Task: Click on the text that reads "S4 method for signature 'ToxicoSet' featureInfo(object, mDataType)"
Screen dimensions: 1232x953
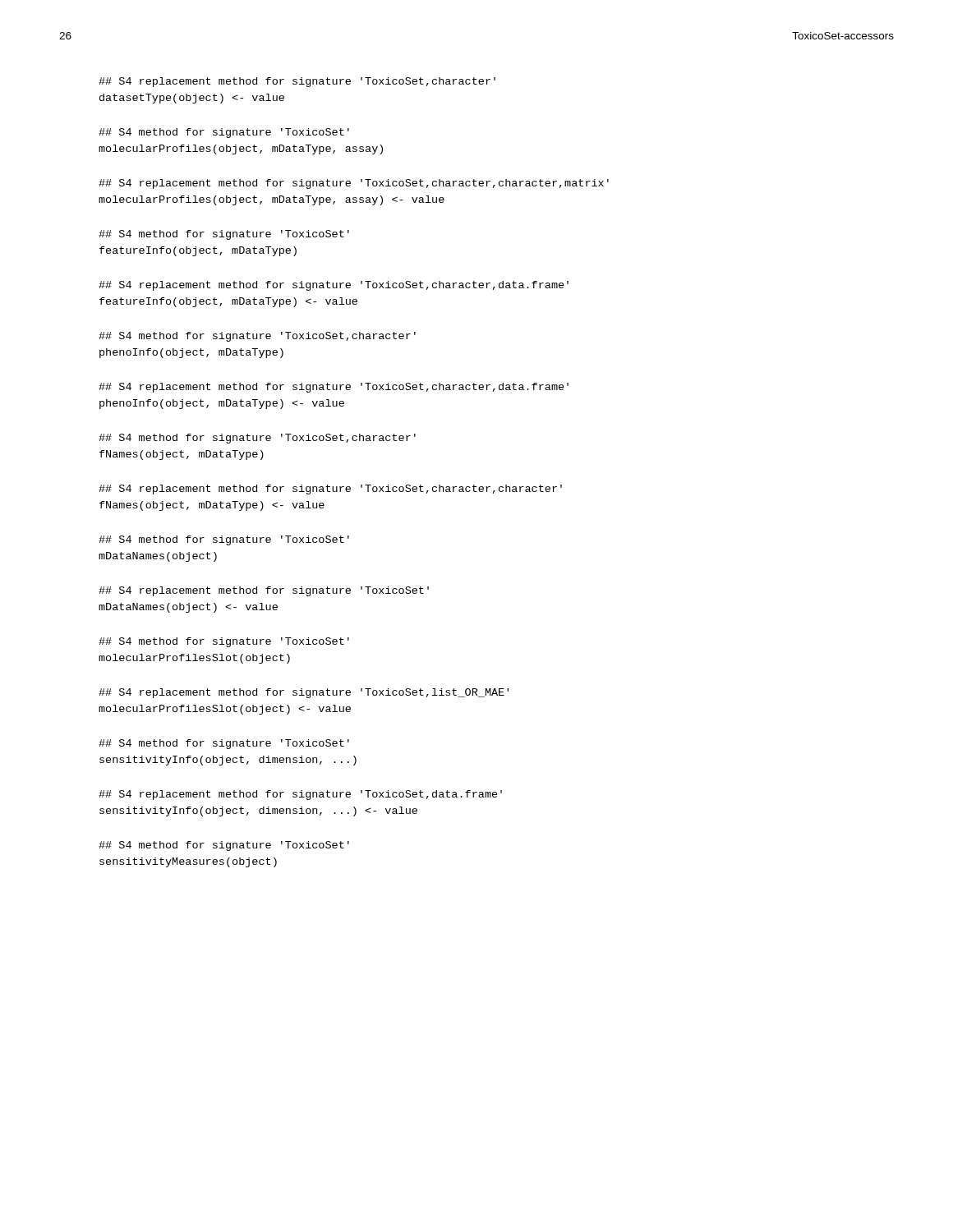Action: coord(225,243)
